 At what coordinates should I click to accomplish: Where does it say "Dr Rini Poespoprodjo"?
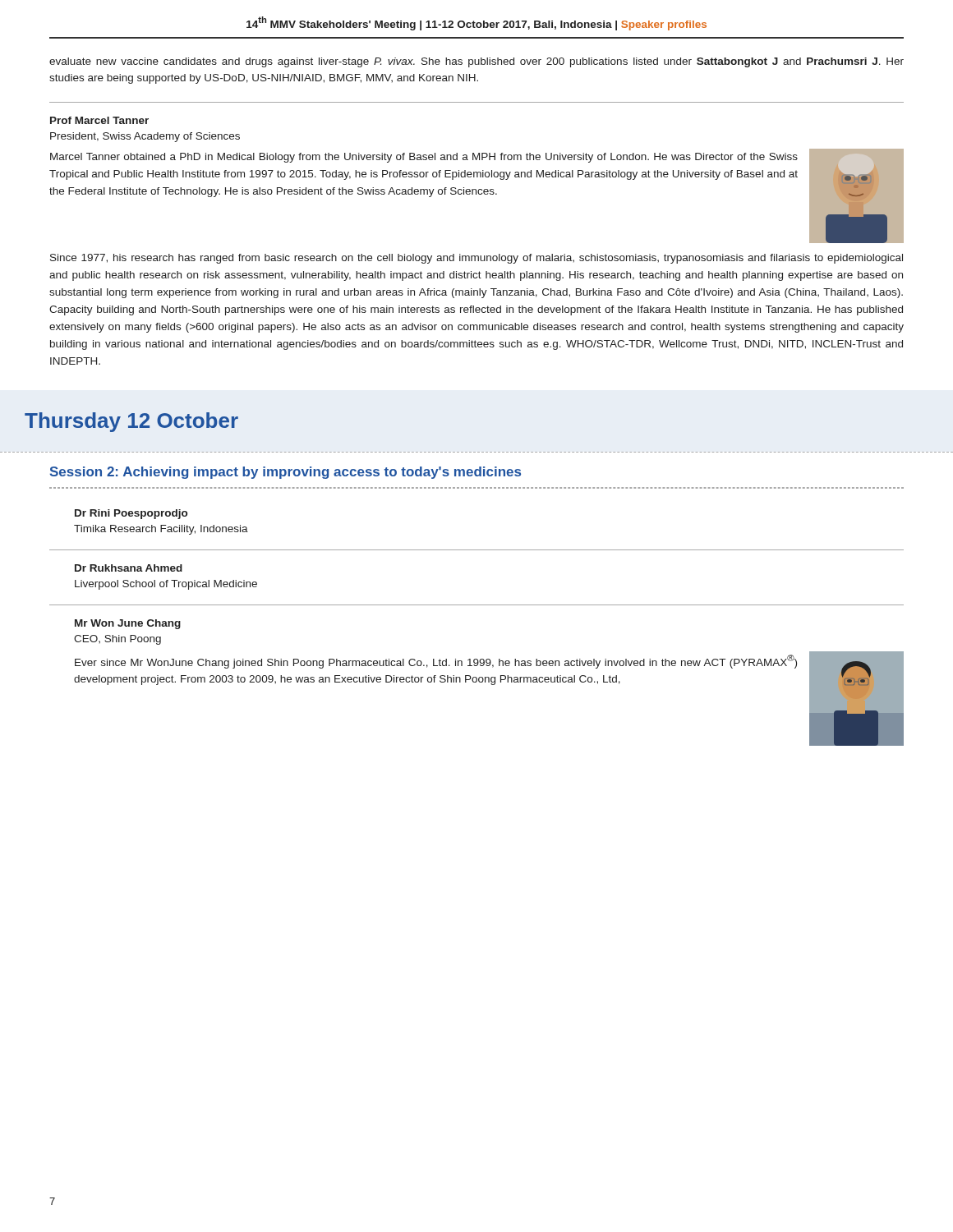tap(131, 513)
